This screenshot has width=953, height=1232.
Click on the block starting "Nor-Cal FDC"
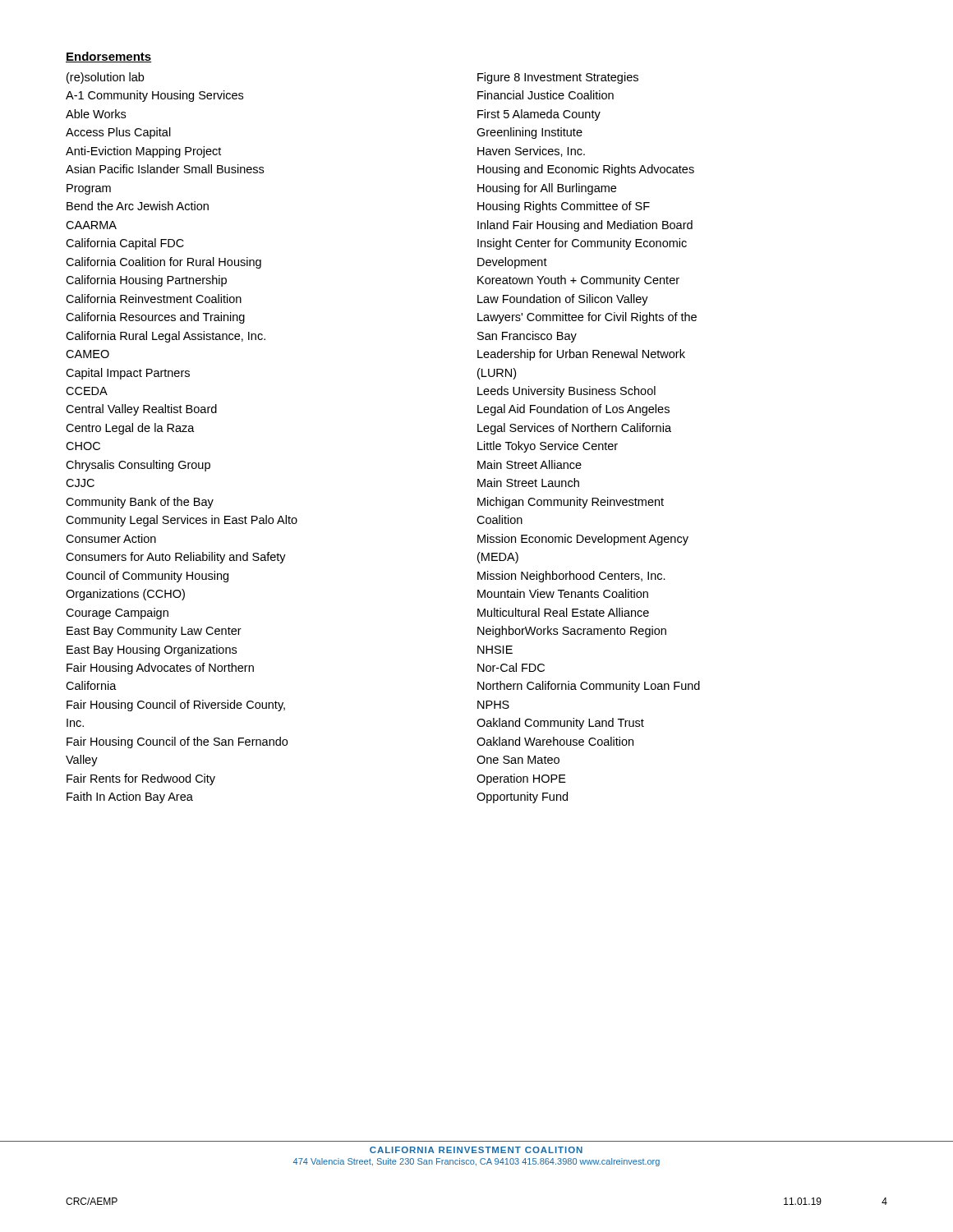(511, 668)
